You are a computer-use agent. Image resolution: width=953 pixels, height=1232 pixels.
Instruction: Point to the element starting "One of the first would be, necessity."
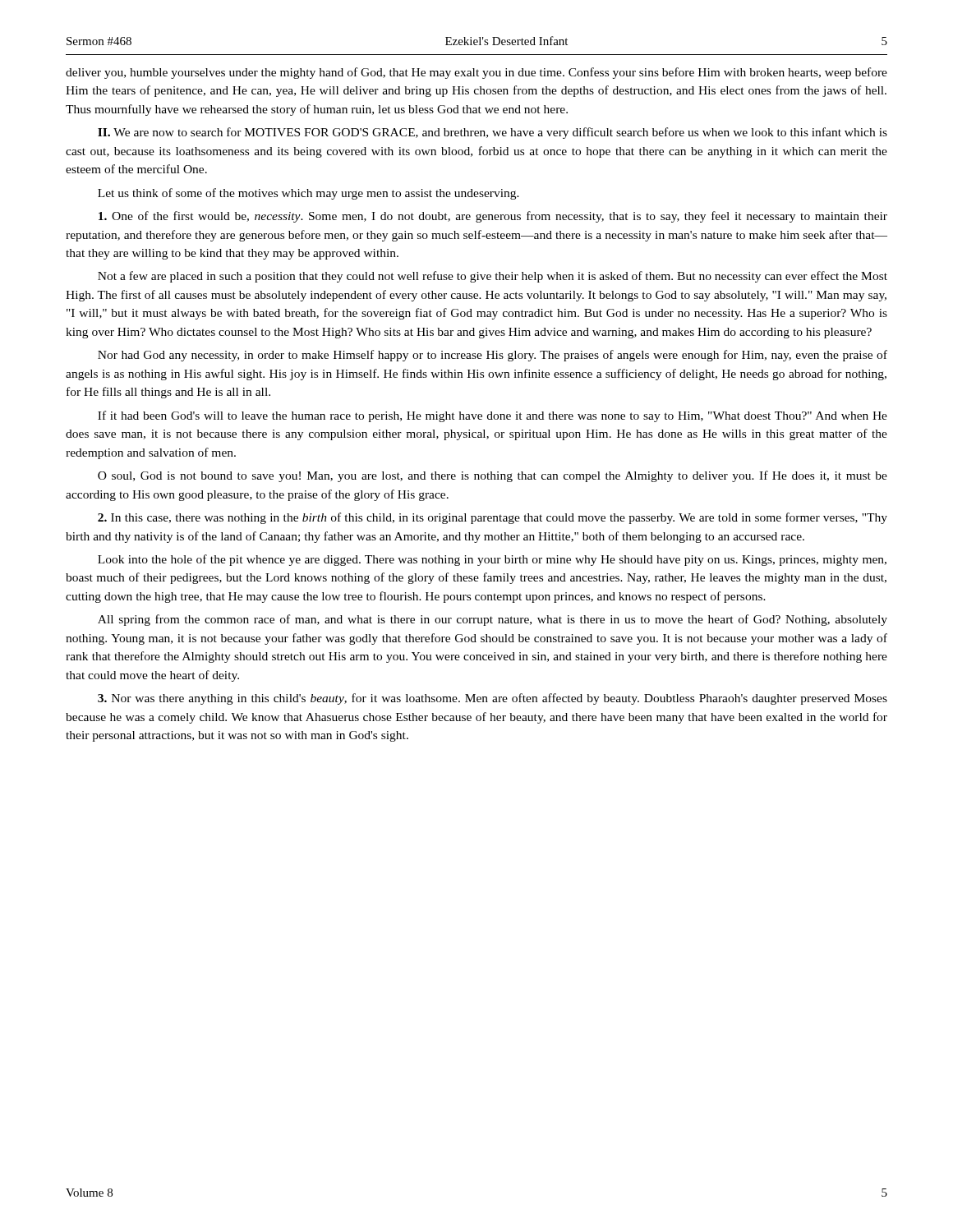(476, 235)
